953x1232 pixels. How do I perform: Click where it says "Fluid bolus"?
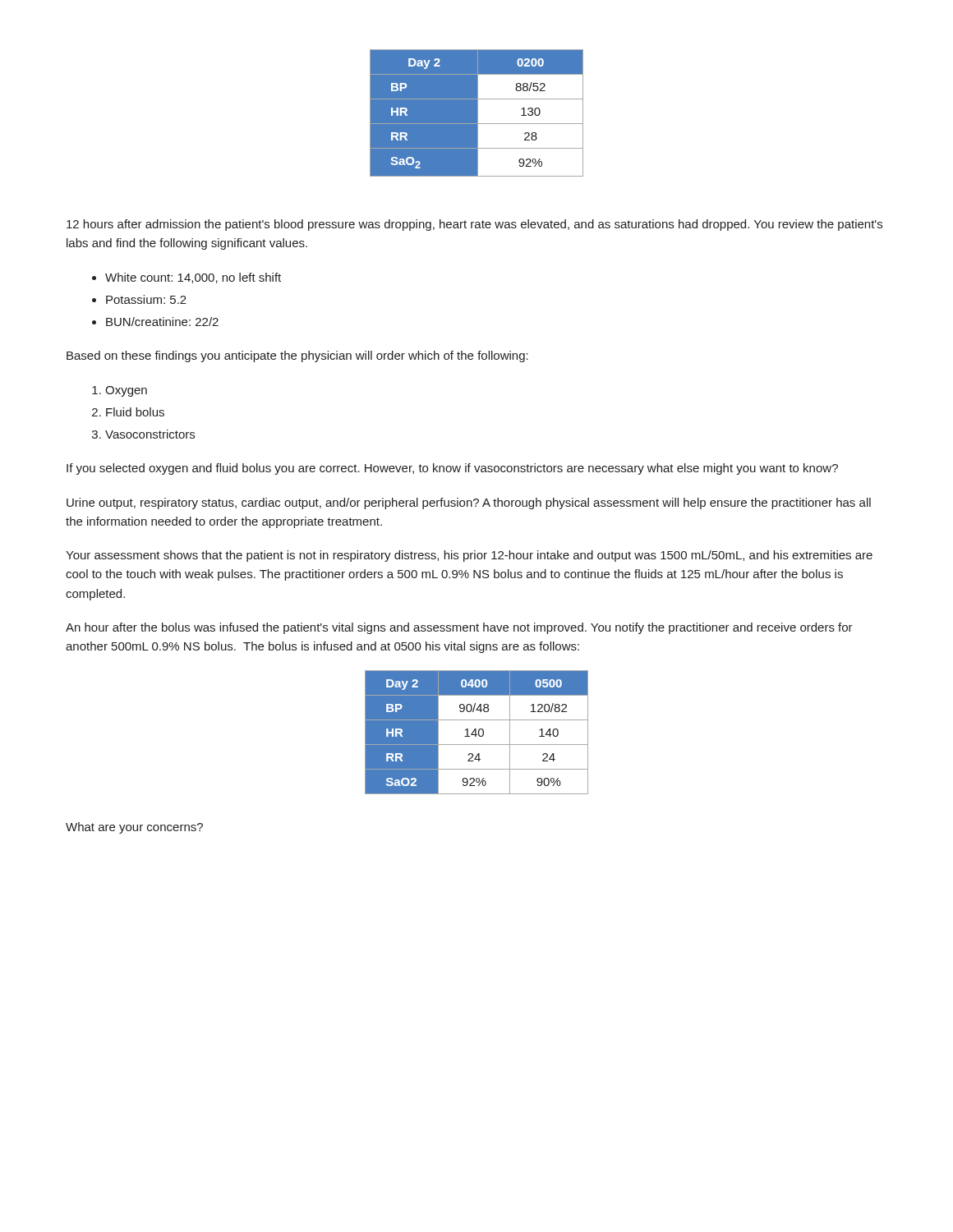pos(135,412)
